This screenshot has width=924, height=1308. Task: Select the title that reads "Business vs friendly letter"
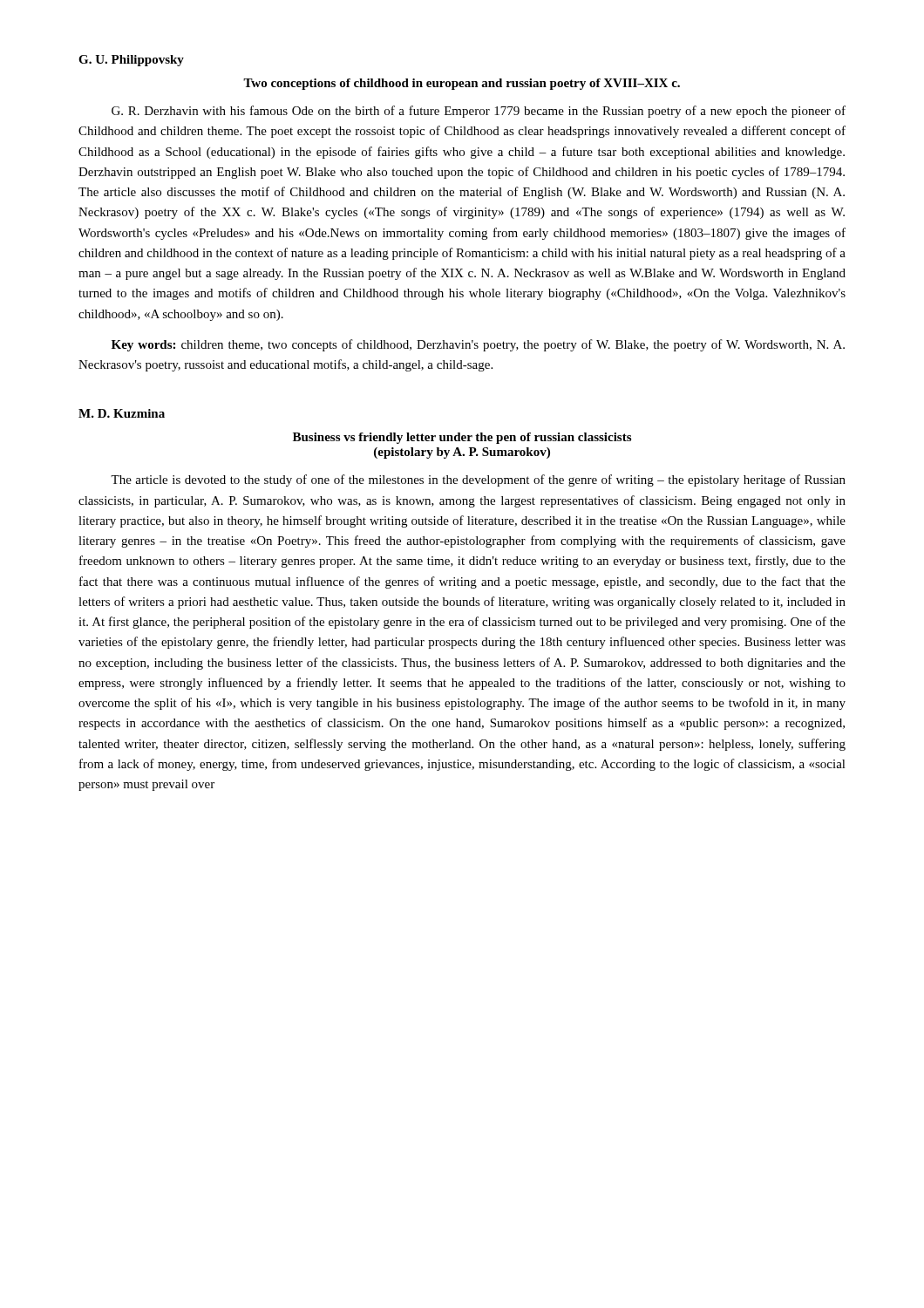[462, 444]
